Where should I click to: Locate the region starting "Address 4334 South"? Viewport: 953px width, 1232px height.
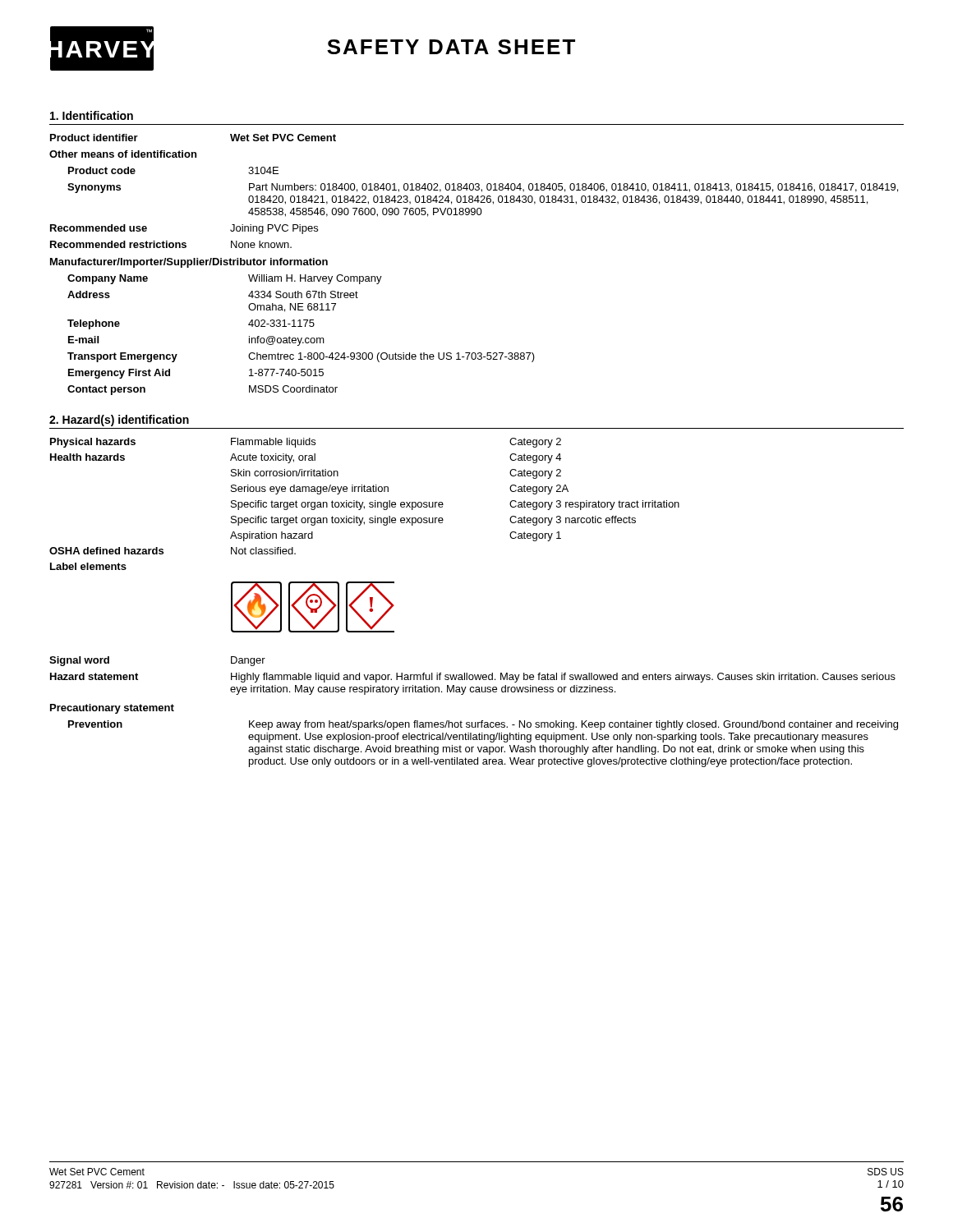tap(93, 294)
